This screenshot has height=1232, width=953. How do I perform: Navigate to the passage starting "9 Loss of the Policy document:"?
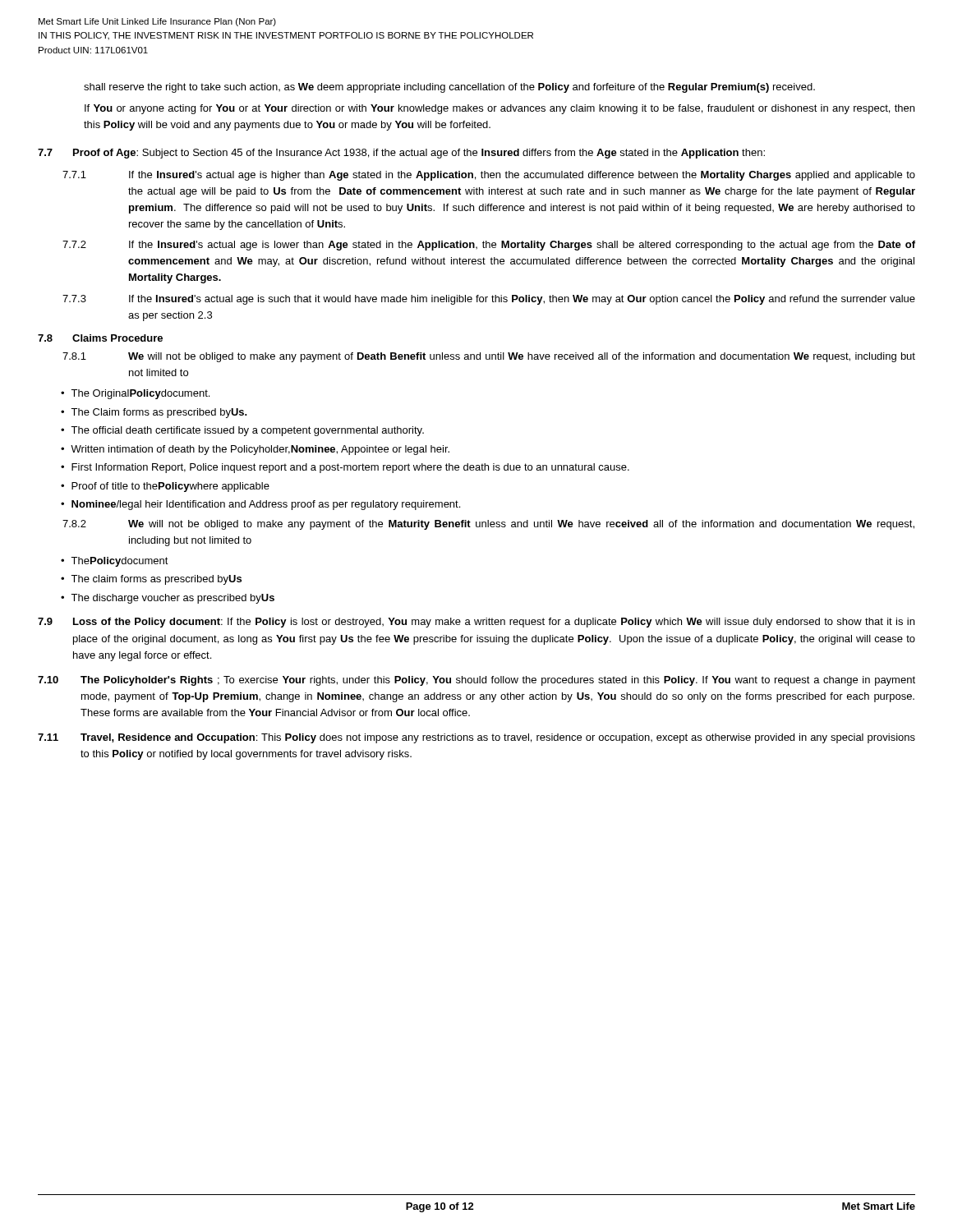pos(476,639)
